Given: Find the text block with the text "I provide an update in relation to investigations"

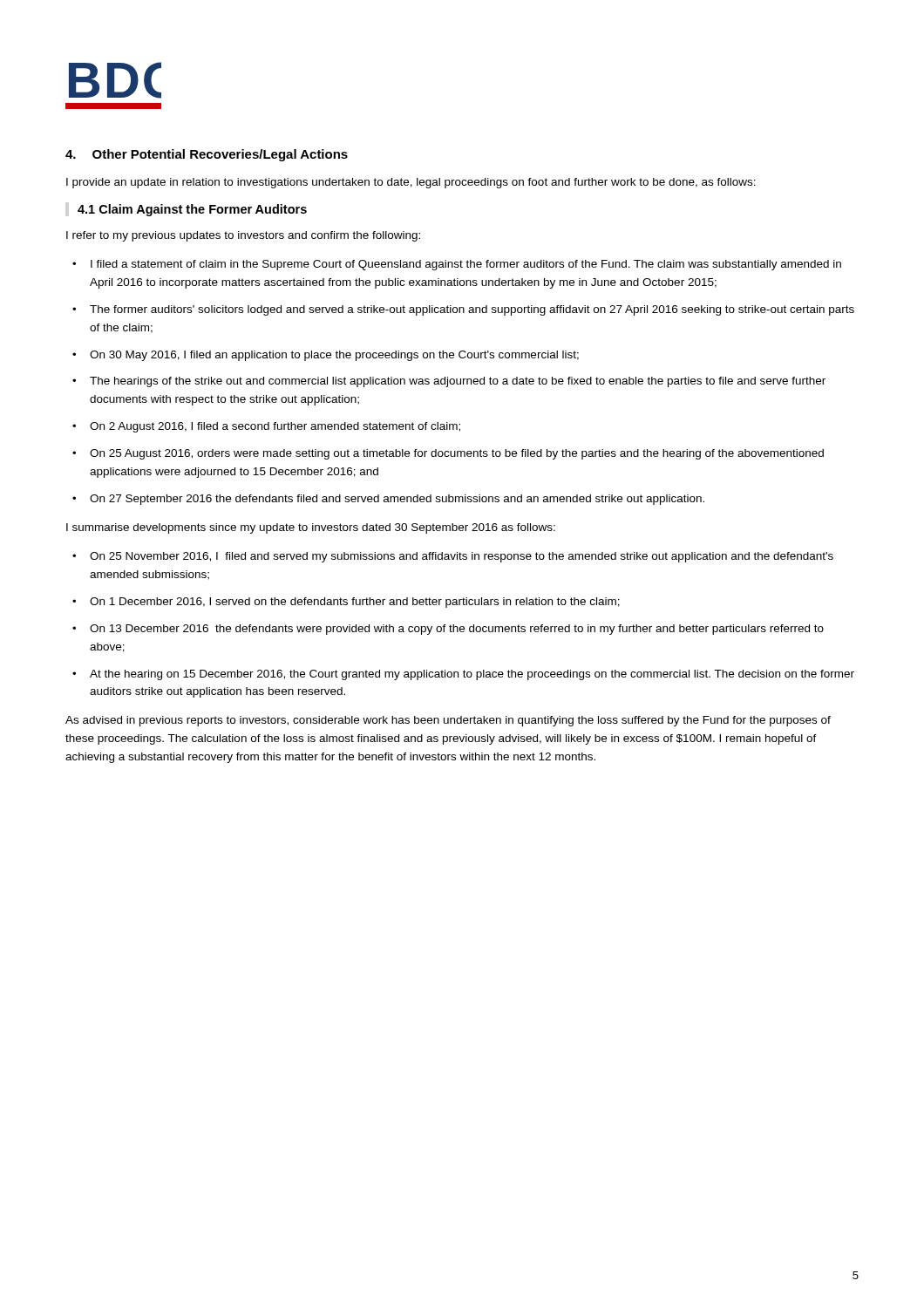Looking at the screenshot, I should click(411, 182).
